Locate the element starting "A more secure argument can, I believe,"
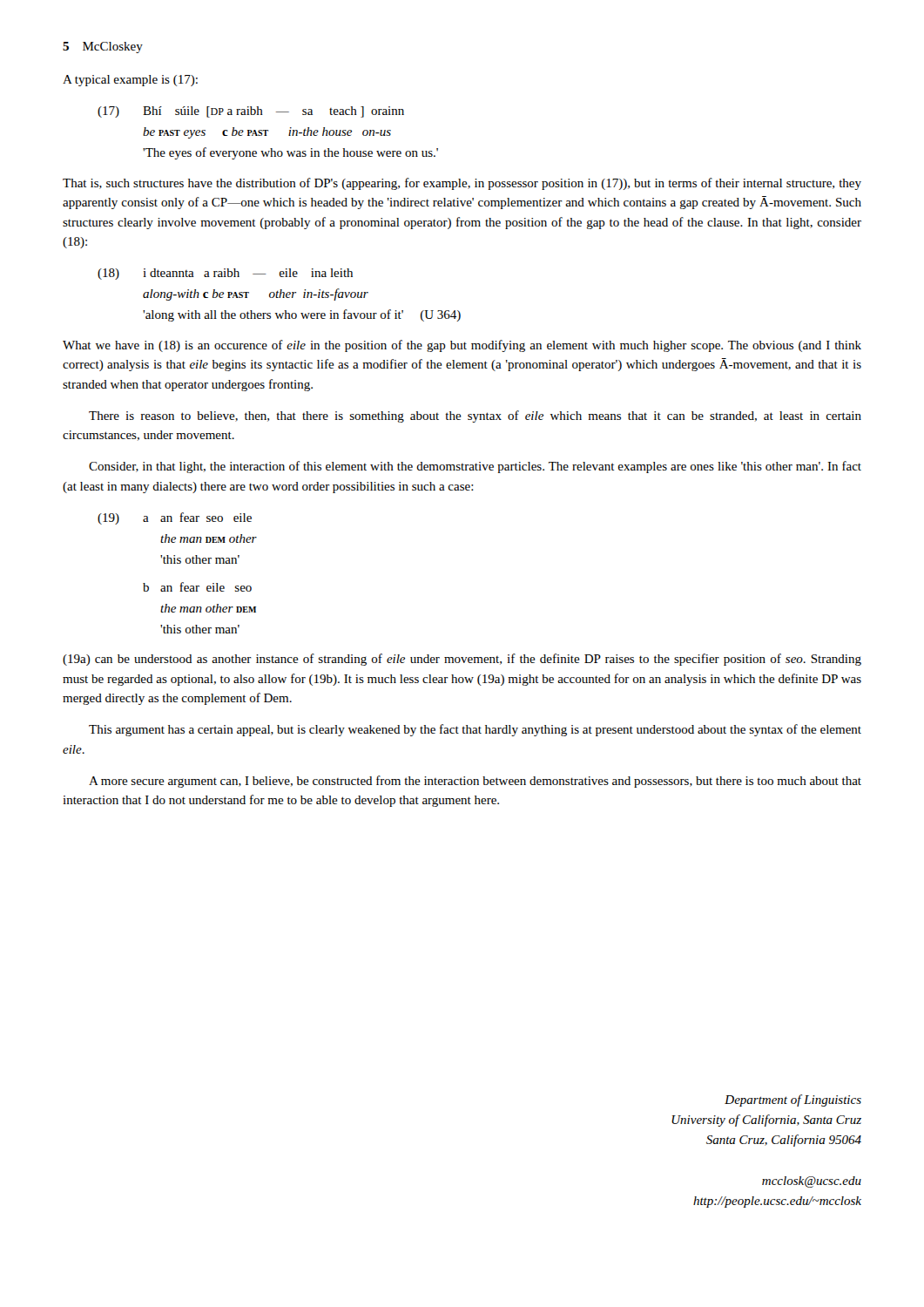Viewport: 924px width, 1307px height. 462,790
